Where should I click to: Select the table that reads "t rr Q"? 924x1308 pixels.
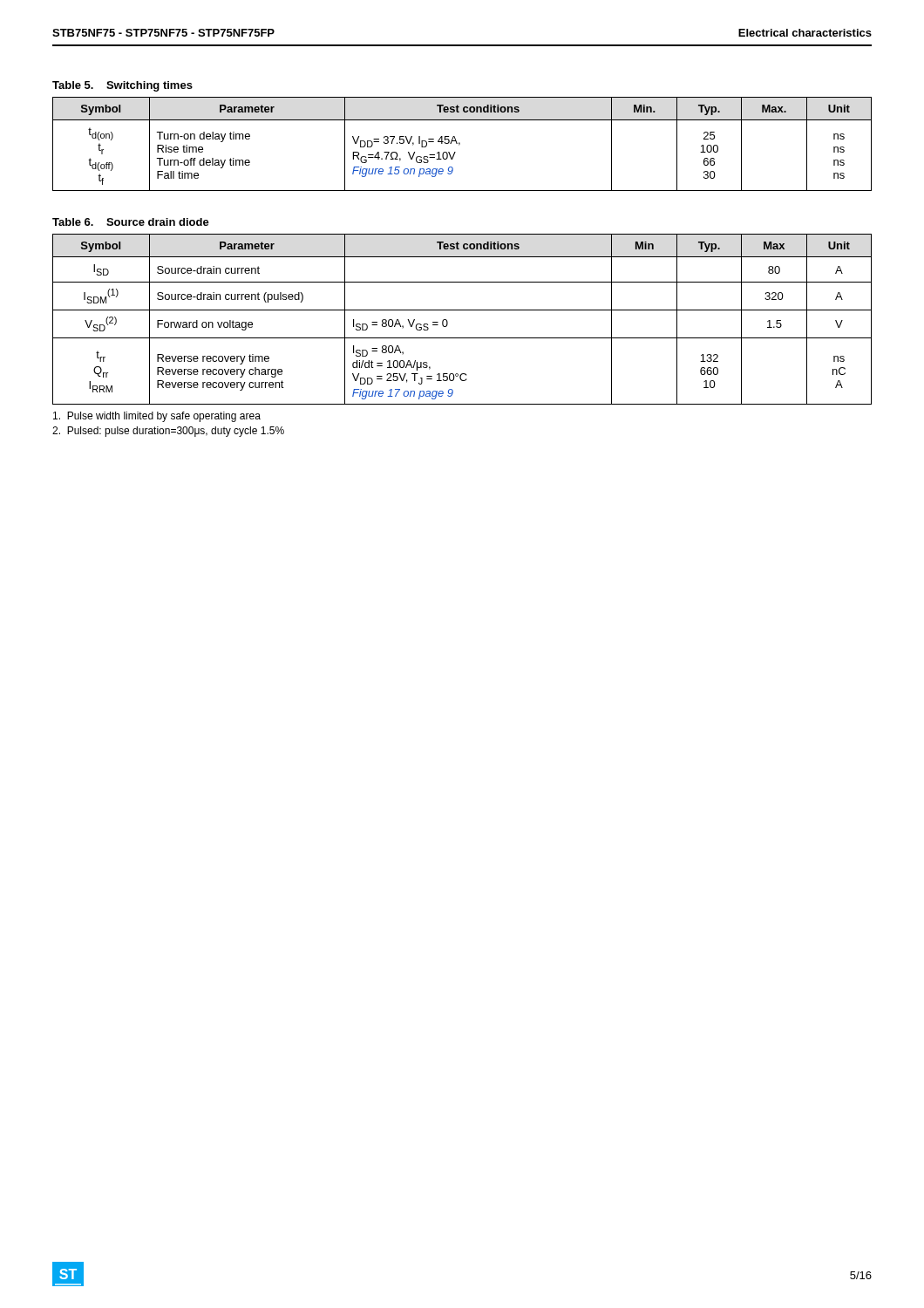[462, 319]
